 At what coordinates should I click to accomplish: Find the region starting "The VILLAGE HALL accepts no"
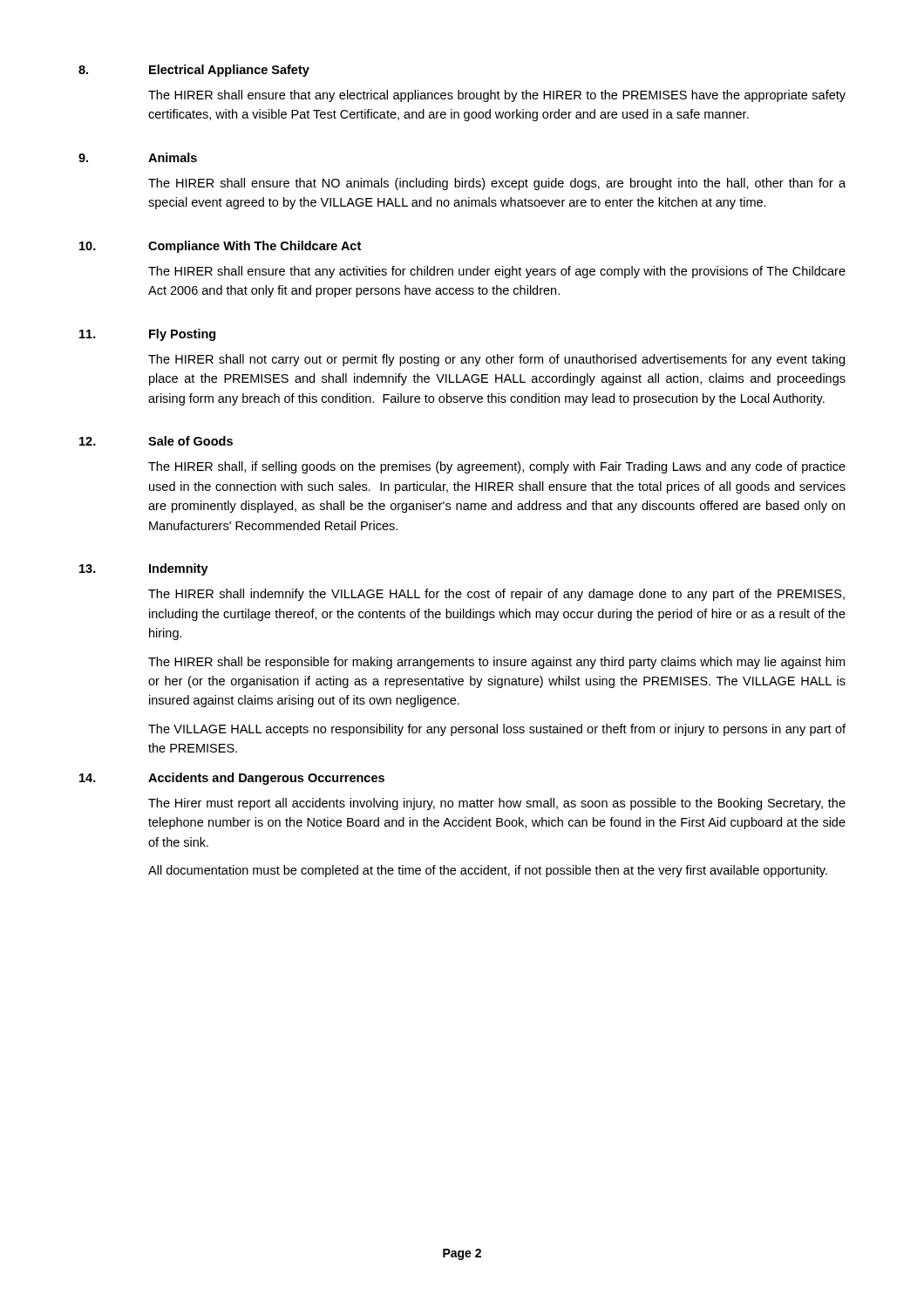497,739
